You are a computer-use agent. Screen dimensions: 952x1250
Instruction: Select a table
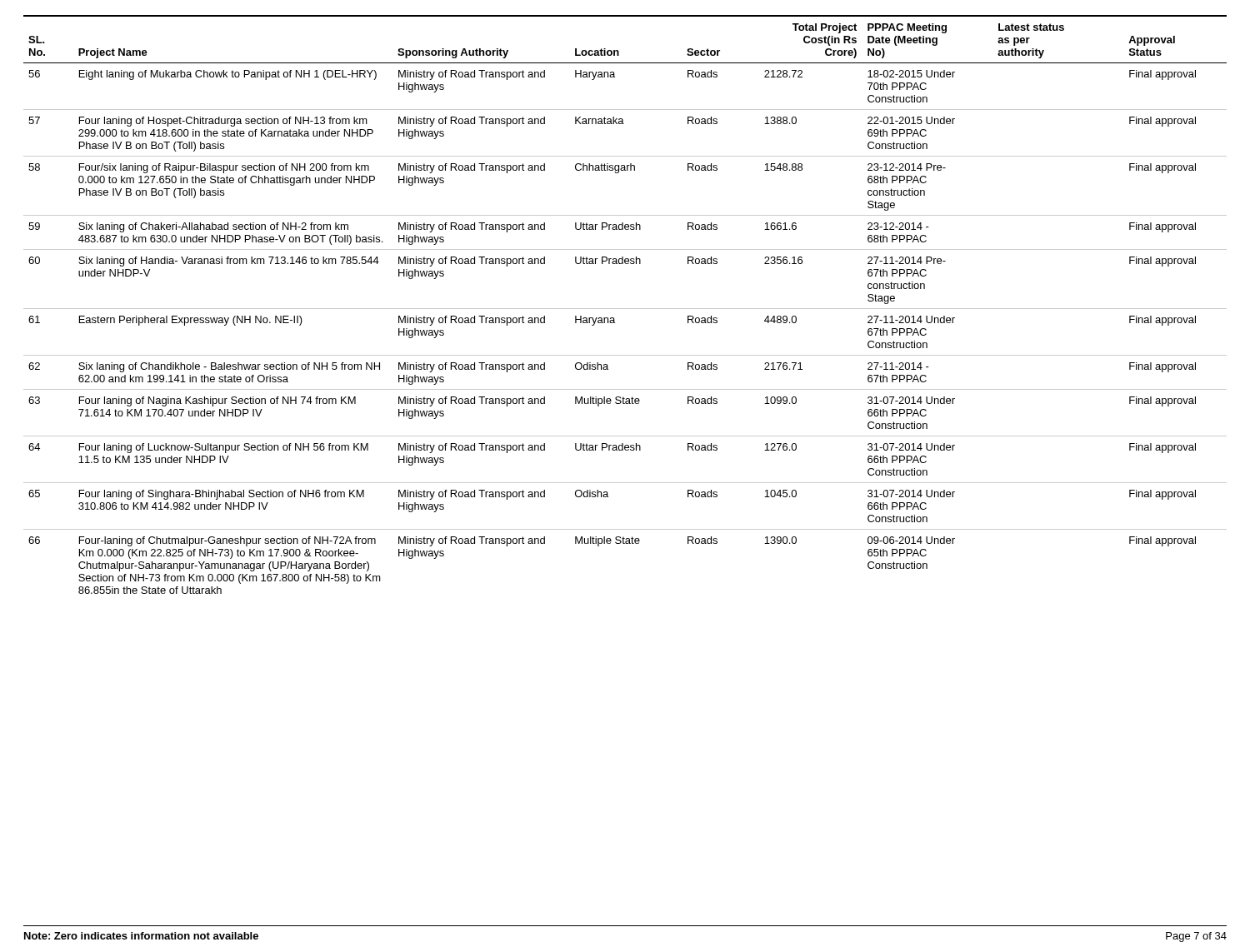point(625,308)
